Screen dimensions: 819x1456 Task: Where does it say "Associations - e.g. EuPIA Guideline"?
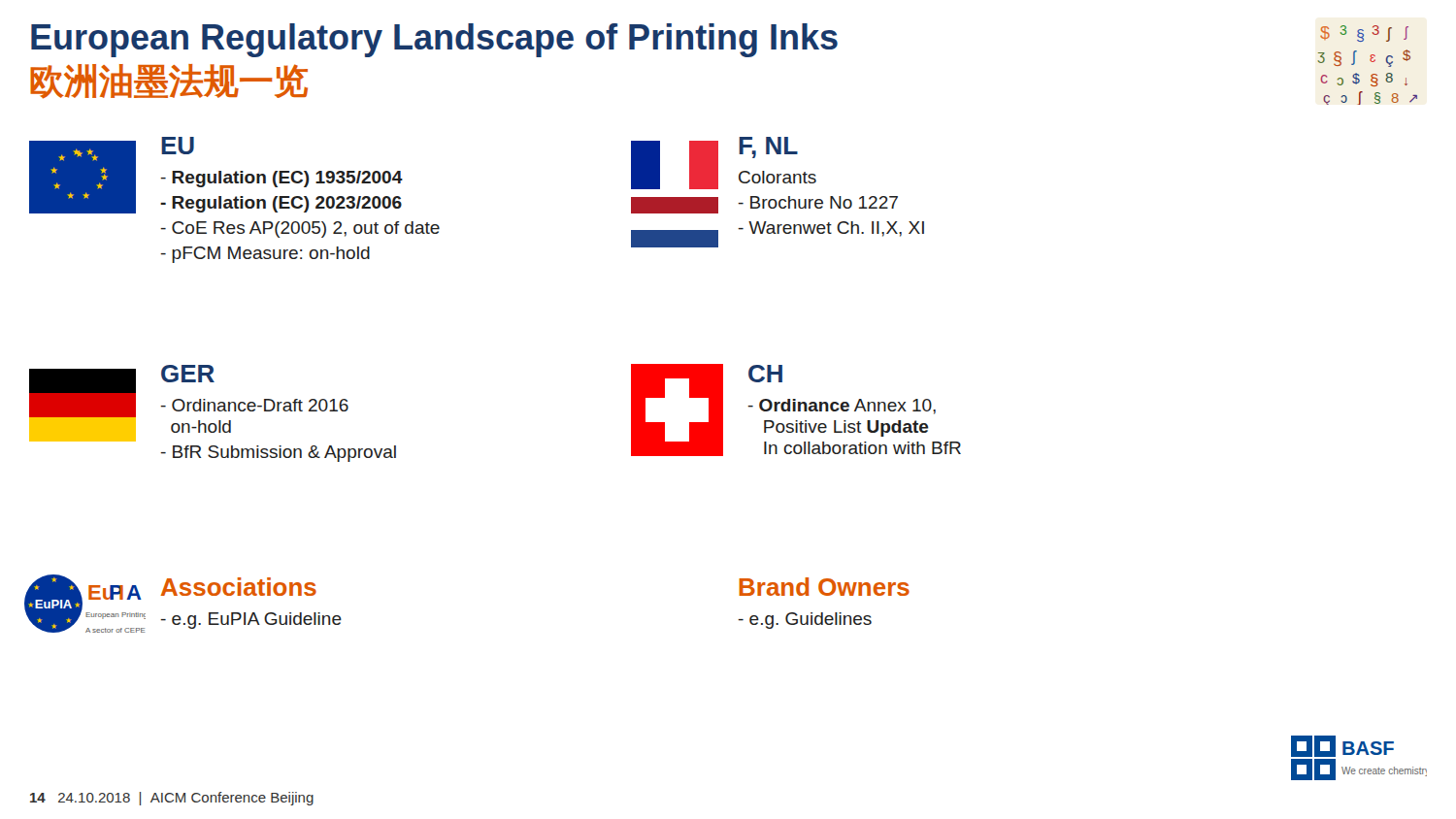point(251,601)
